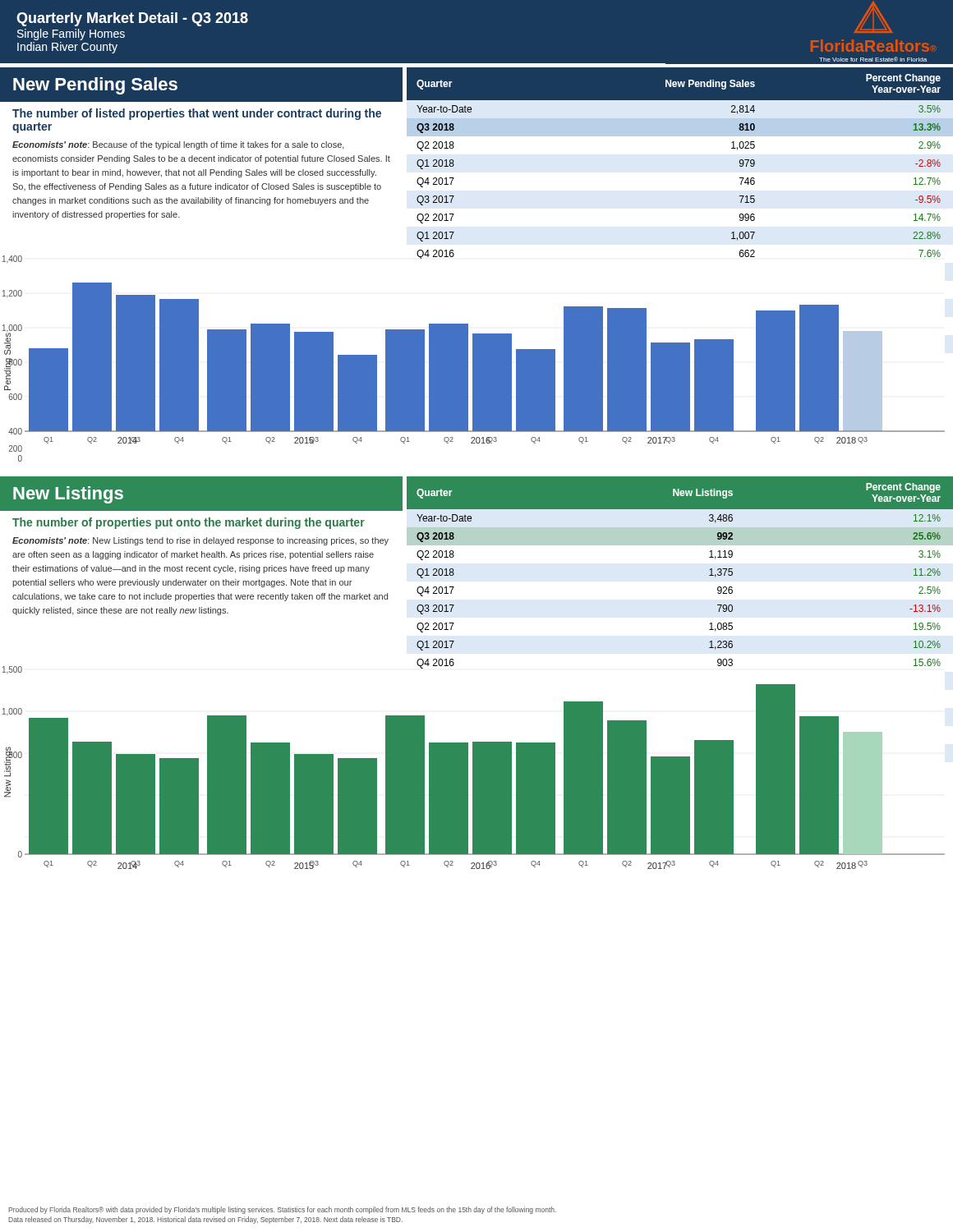The height and width of the screenshot is (1232, 953).
Task: Navigate to the passage starting "Economists' note: New"
Action: pyautogui.click(x=201, y=575)
